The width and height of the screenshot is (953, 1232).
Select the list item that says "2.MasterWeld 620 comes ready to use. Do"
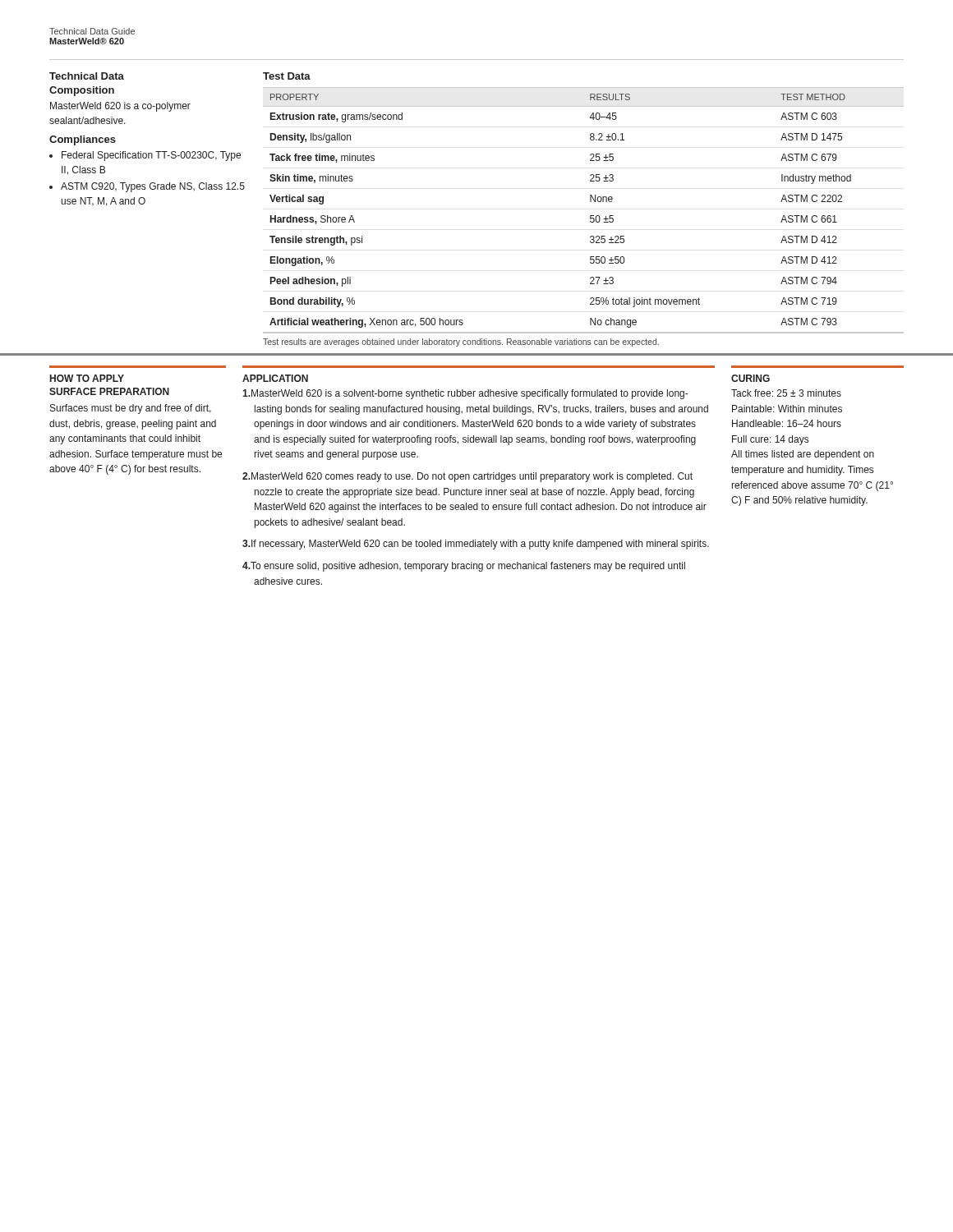click(x=474, y=499)
